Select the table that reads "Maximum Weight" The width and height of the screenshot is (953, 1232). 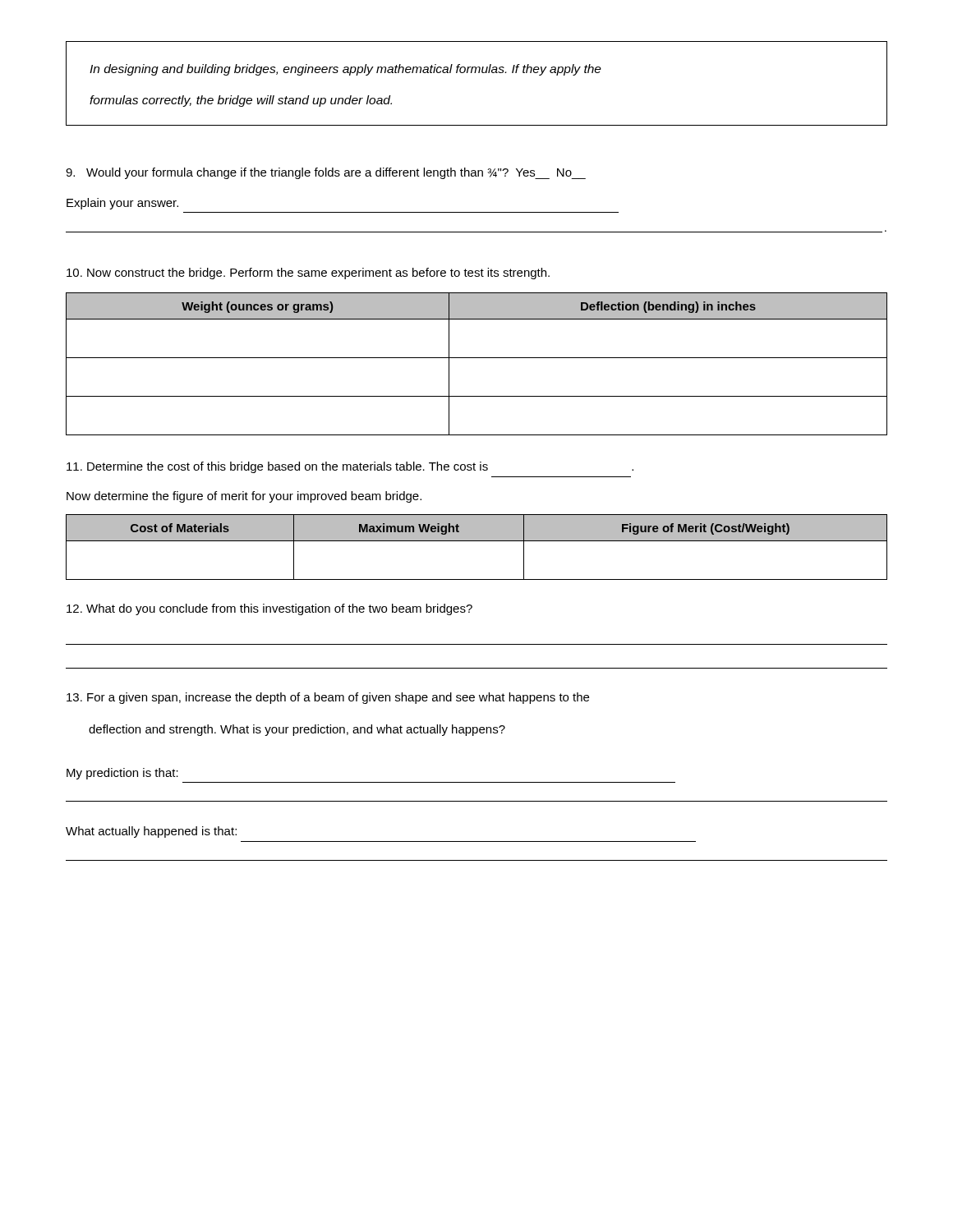(x=476, y=547)
